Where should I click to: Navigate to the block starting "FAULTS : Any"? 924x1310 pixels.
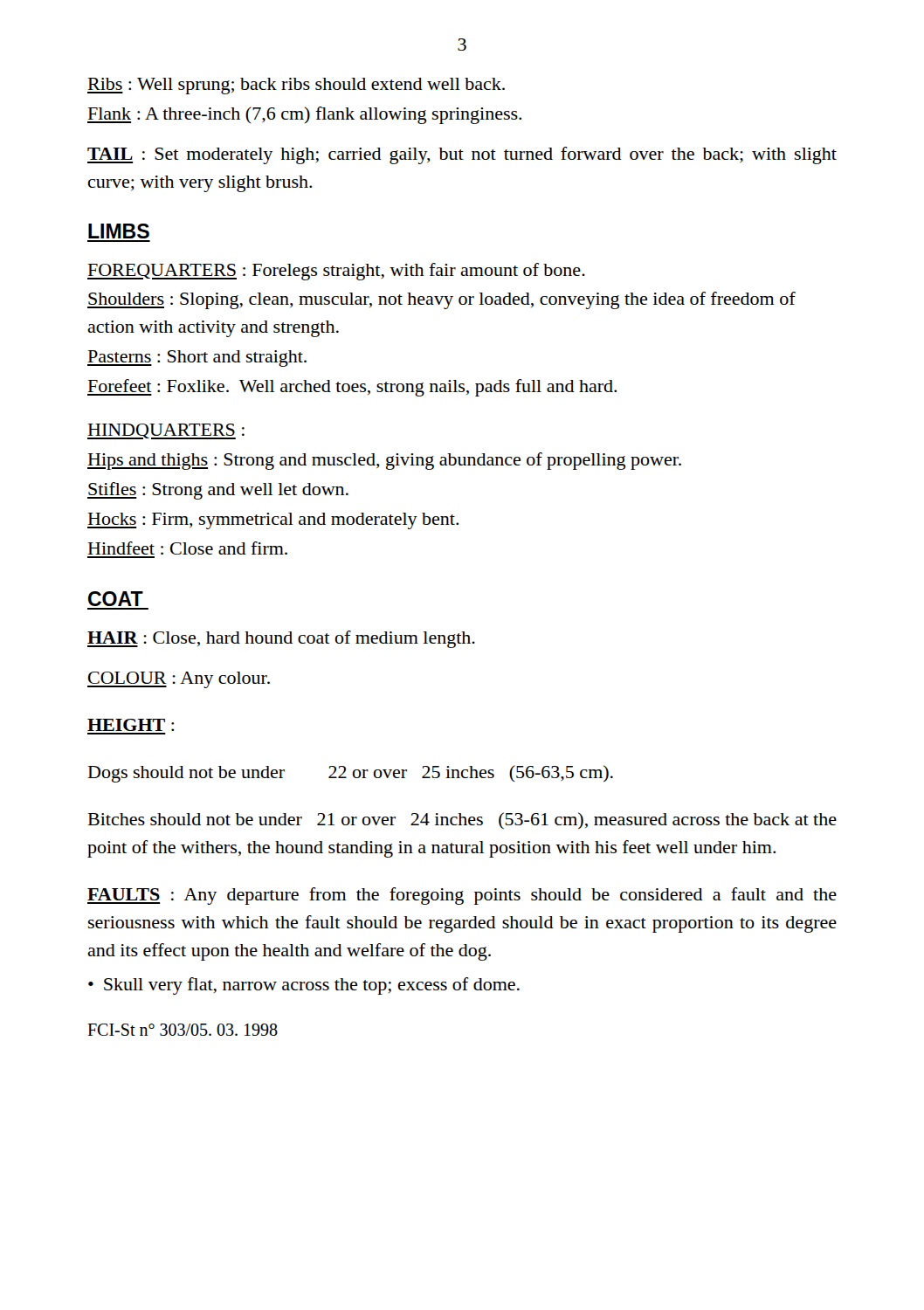coord(462,922)
